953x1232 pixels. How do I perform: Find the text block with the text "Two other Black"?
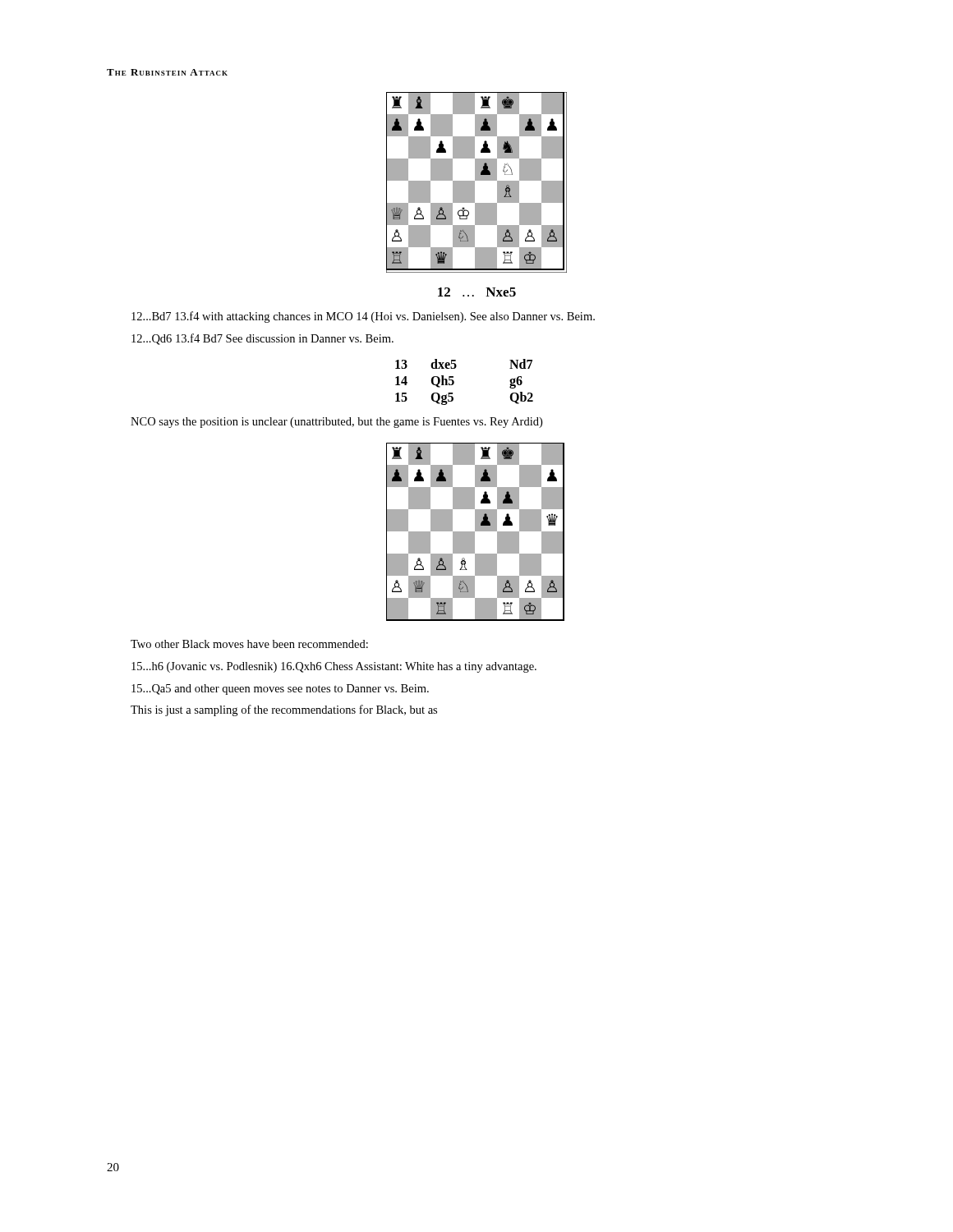pyautogui.click(x=250, y=644)
